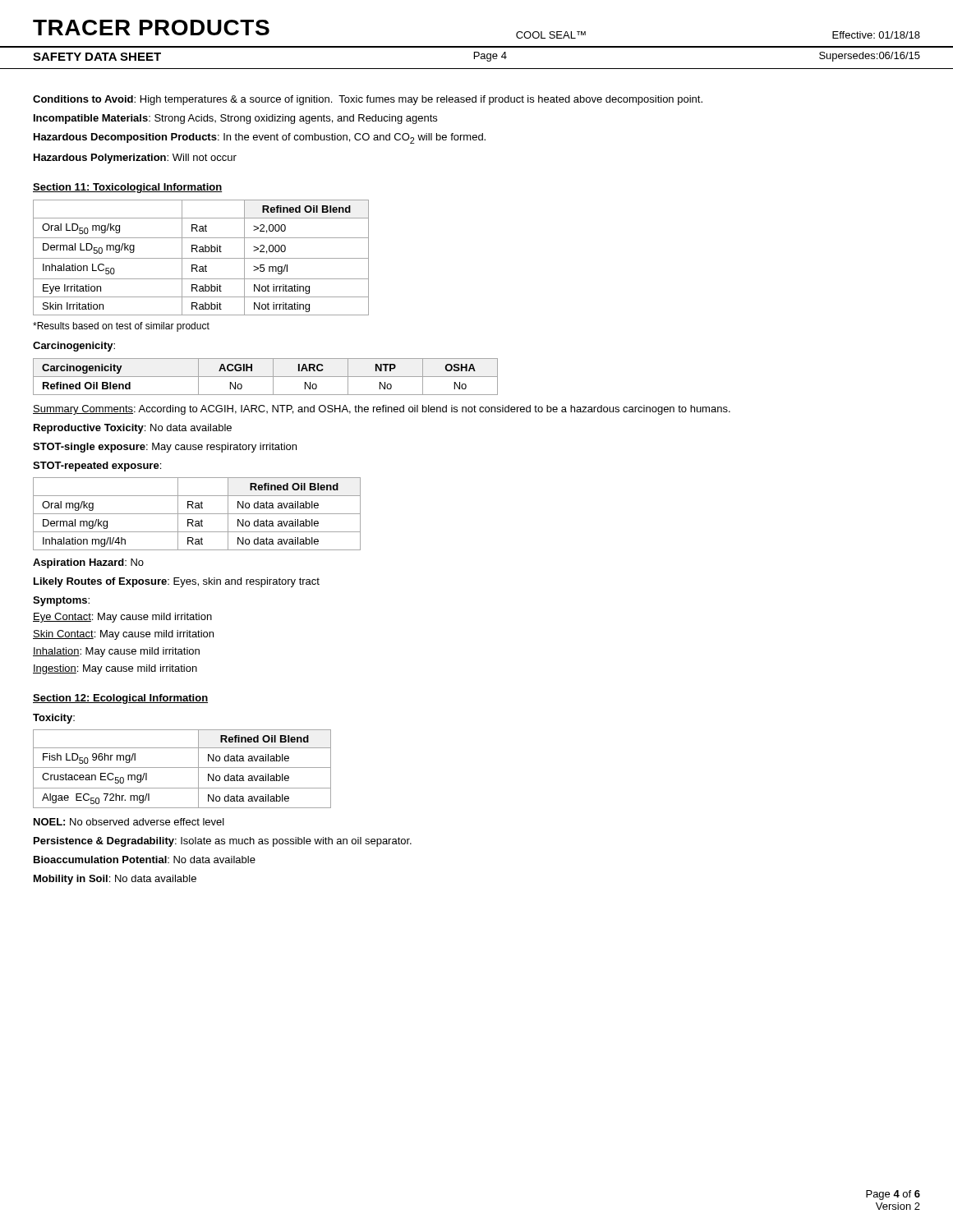Point to the passage starting "Conditions to Avoid: High"
Image resolution: width=953 pixels, height=1232 pixels.
pyautogui.click(x=368, y=99)
